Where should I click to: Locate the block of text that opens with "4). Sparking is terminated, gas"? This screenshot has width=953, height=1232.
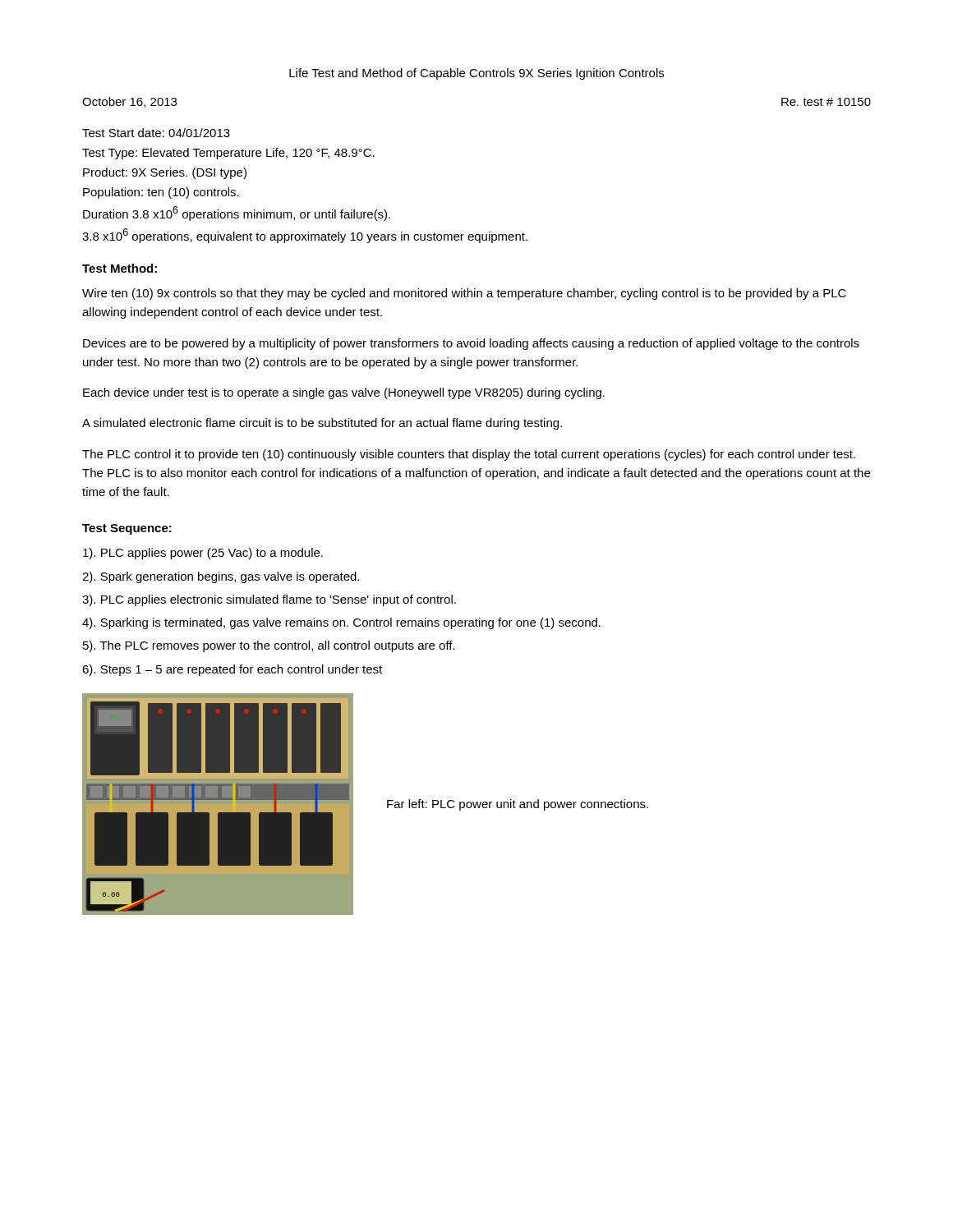(342, 622)
